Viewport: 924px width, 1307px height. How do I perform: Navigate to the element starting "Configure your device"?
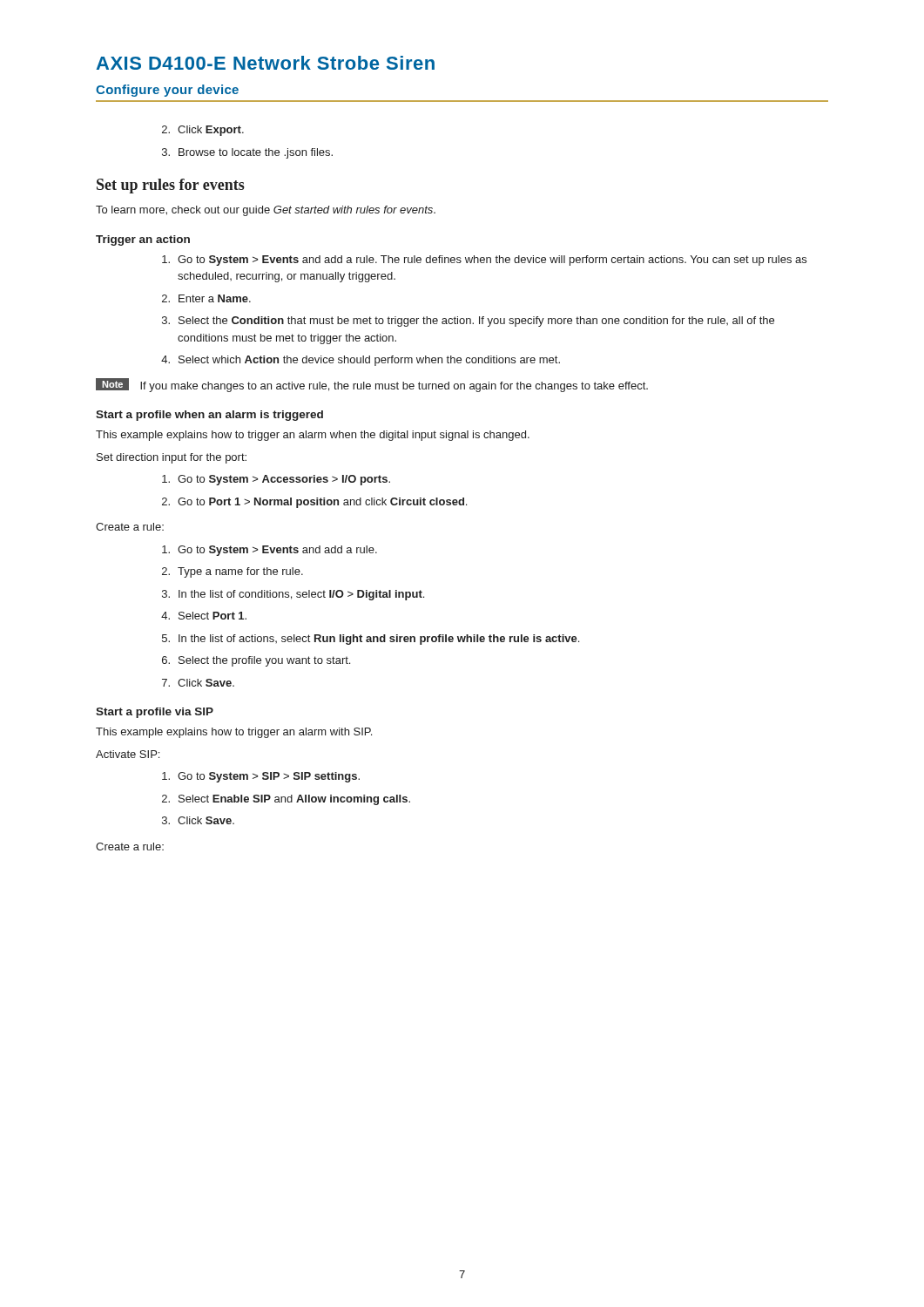point(462,92)
